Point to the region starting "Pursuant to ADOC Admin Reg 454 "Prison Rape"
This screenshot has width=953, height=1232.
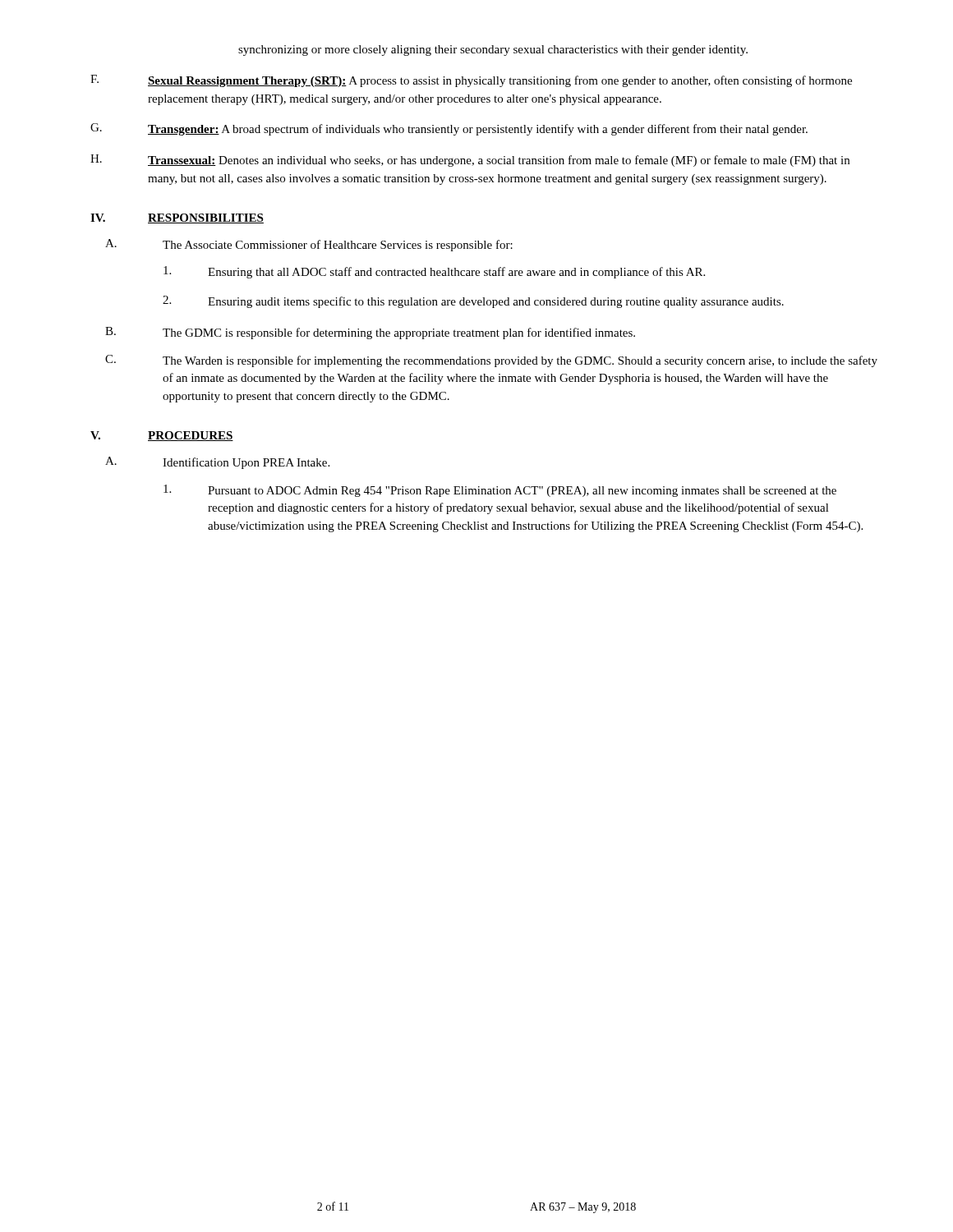(x=521, y=509)
